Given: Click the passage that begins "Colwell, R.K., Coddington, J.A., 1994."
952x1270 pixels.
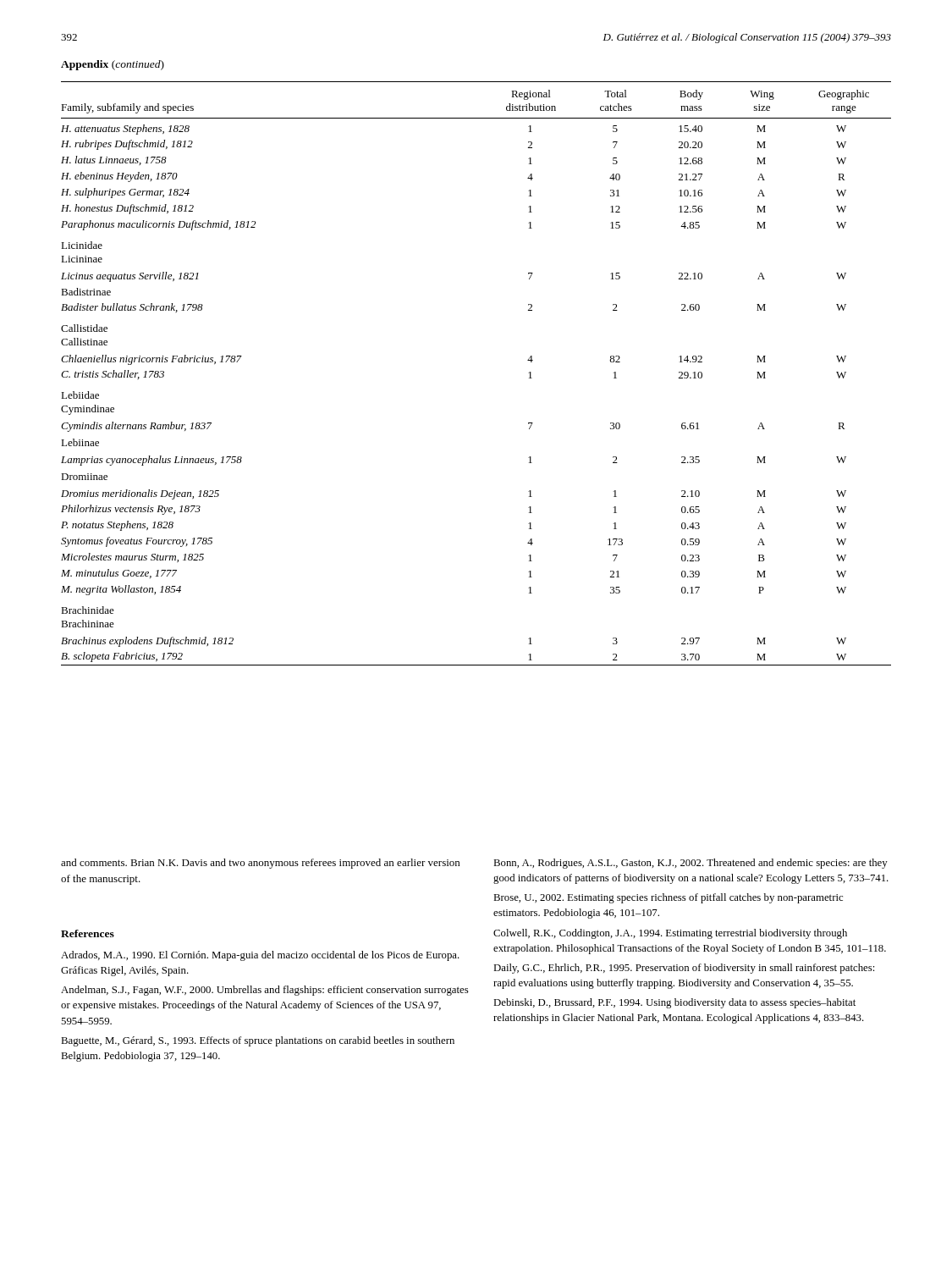Looking at the screenshot, I should (690, 940).
